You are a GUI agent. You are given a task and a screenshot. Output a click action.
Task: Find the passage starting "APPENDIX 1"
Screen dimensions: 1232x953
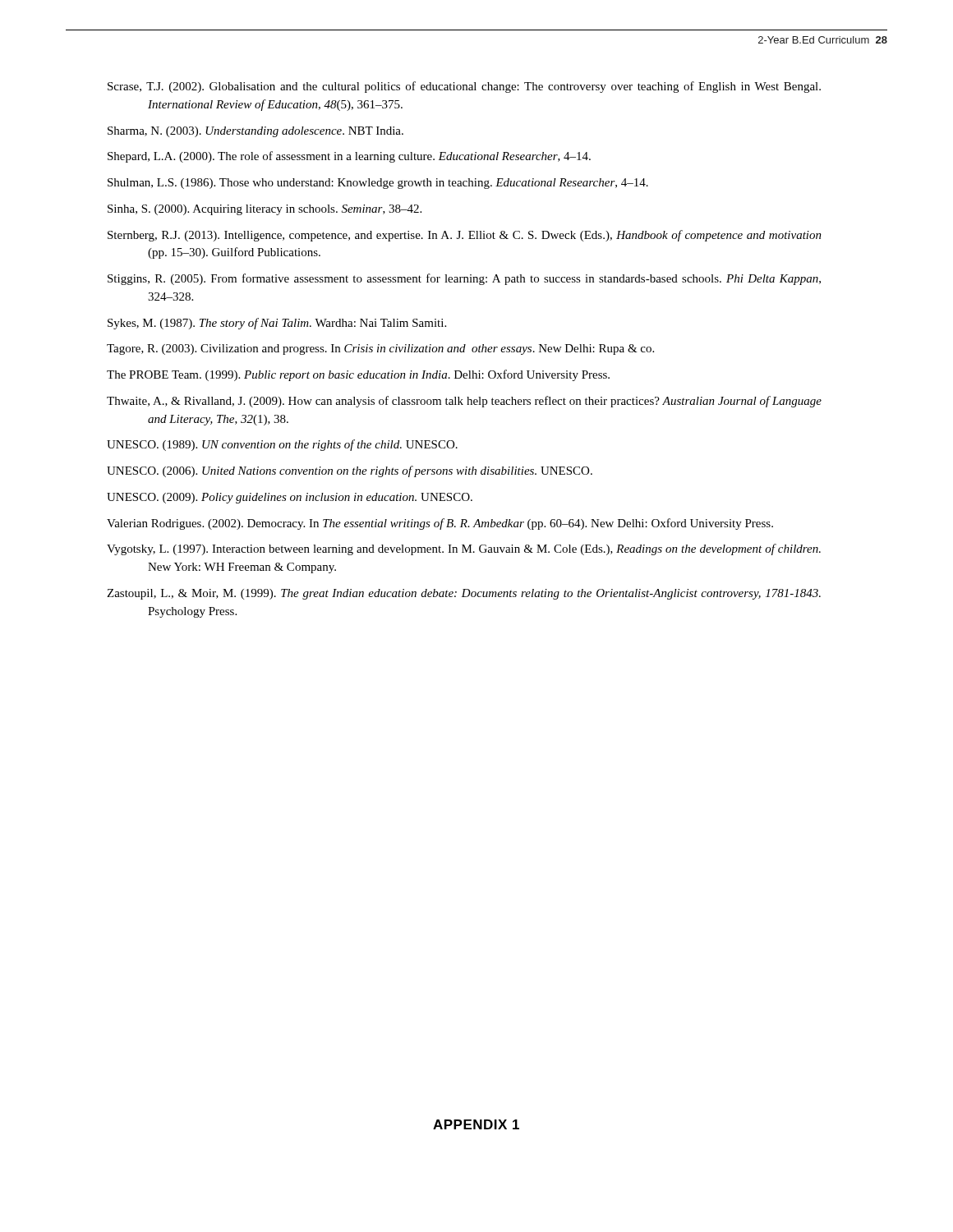click(x=476, y=1125)
